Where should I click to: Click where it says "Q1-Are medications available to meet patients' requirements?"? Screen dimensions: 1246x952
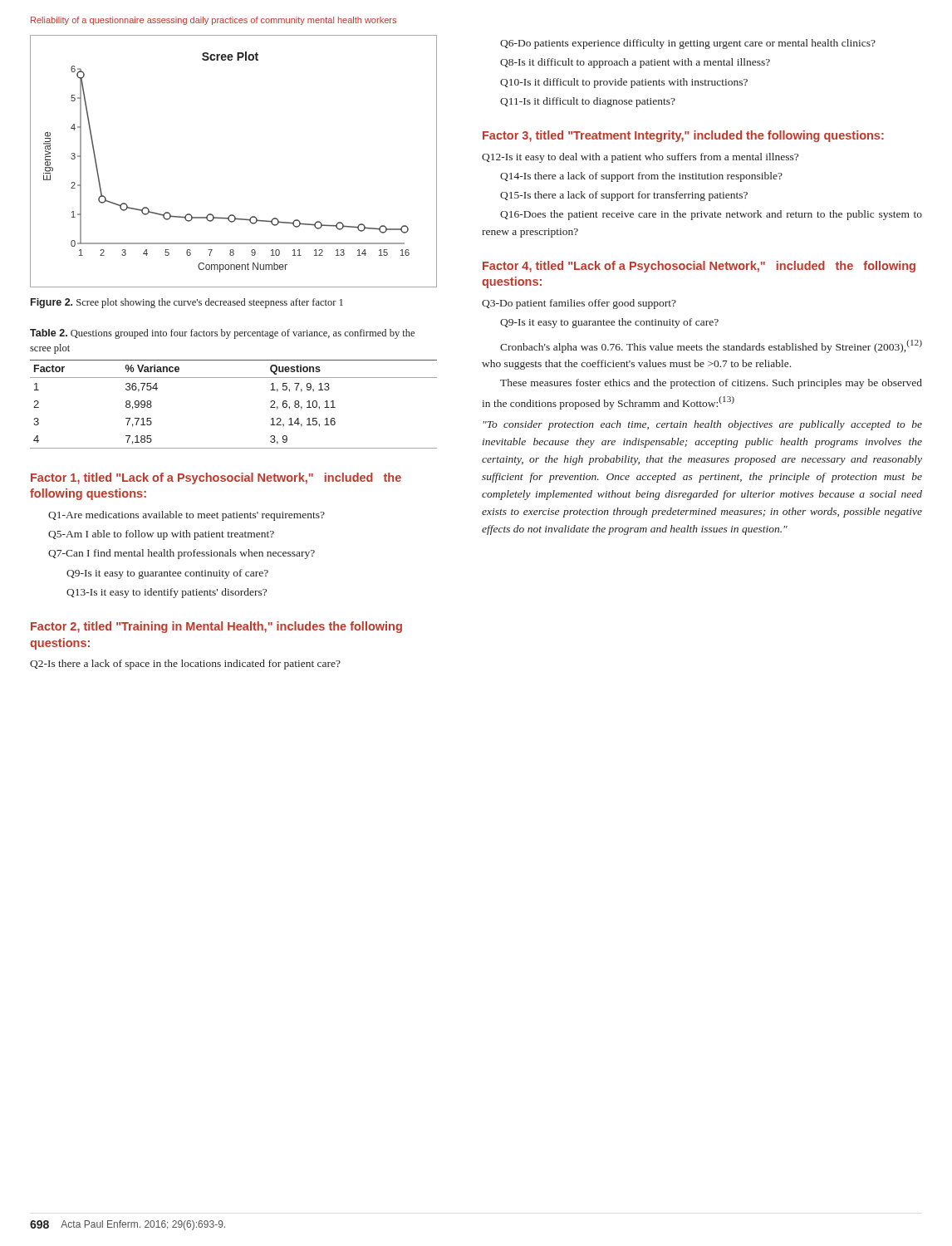tap(186, 514)
